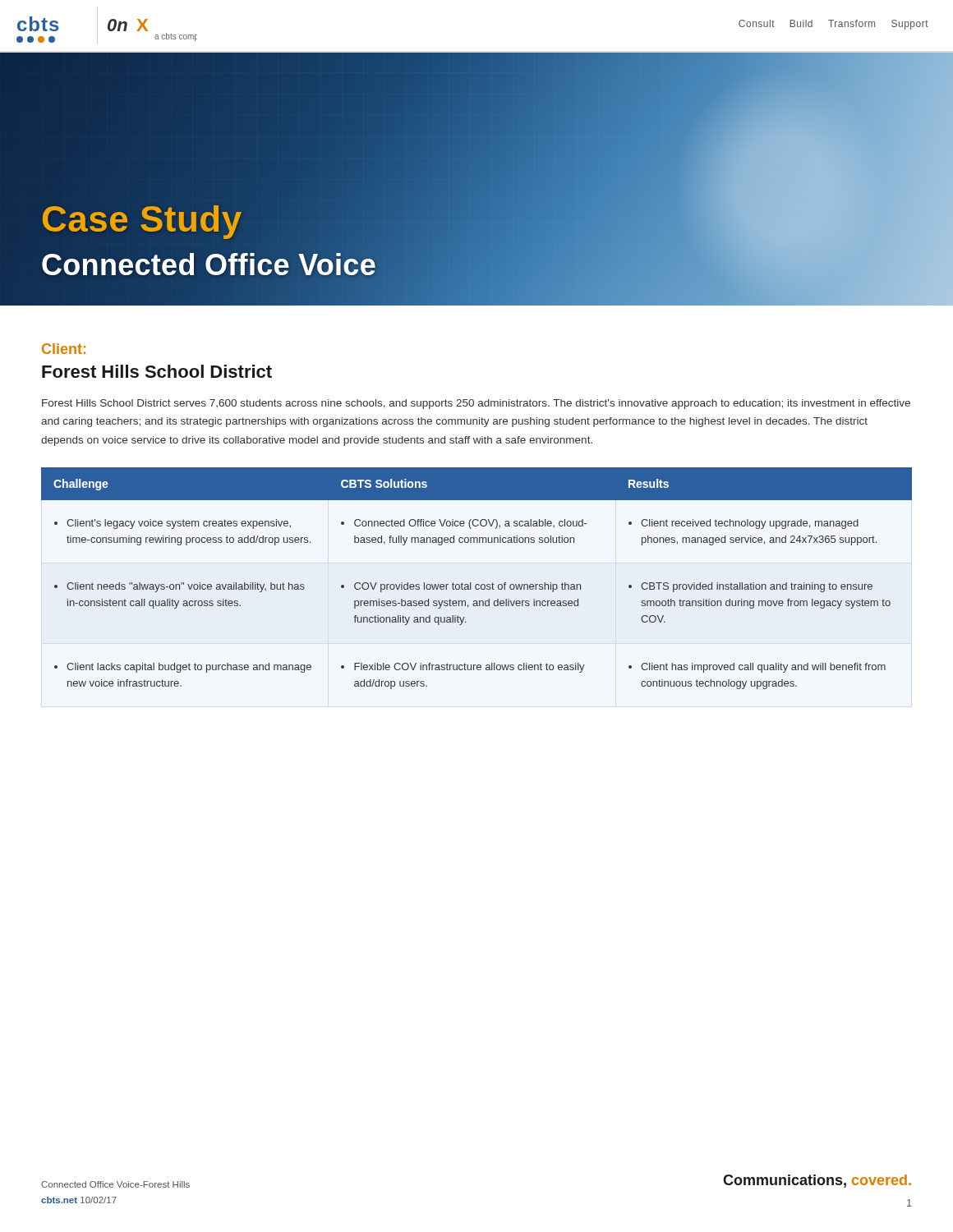
Task: Select the photo
Action: (476, 178)
